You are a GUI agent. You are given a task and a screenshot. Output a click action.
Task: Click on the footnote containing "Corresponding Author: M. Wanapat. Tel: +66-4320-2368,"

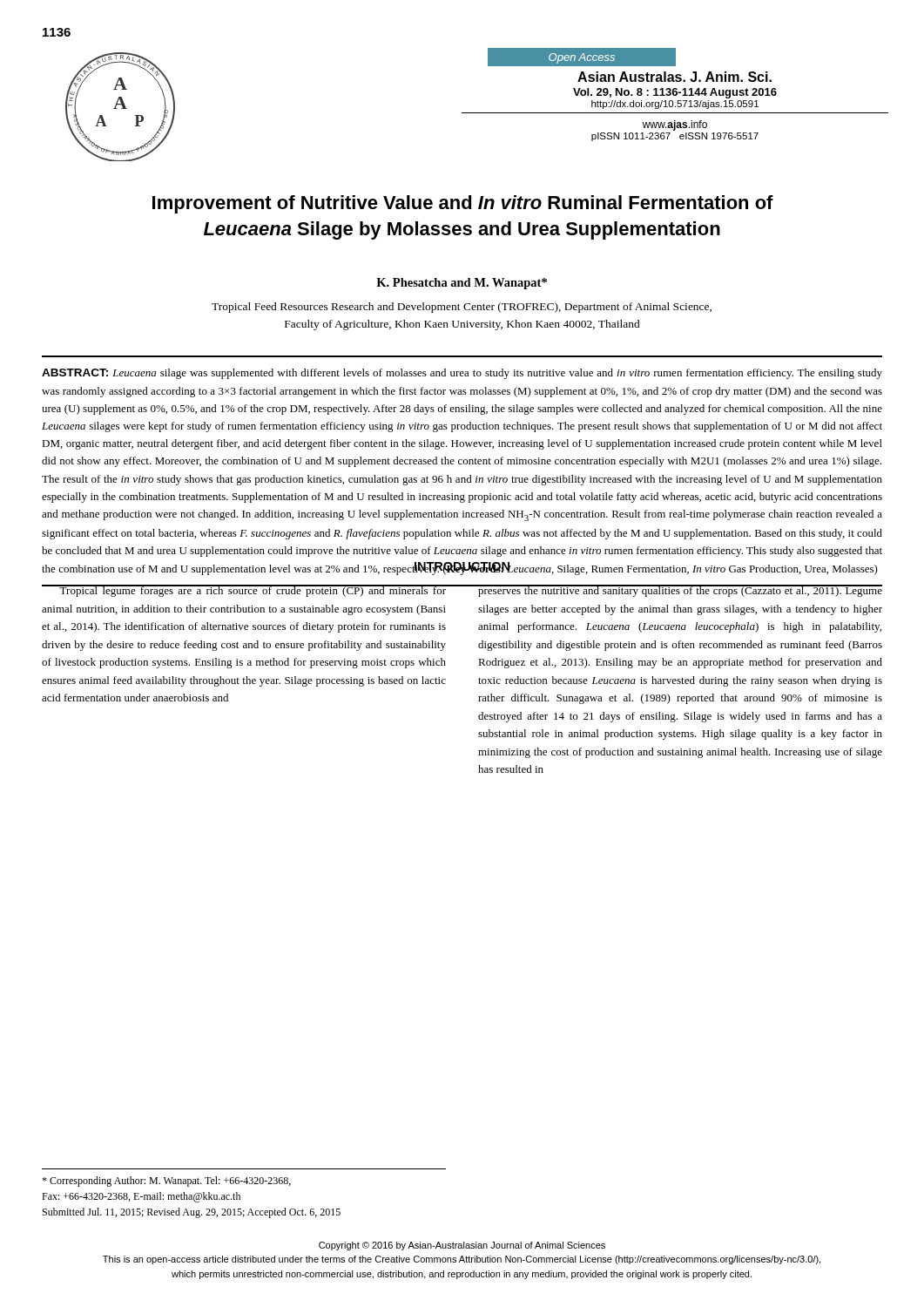point(191,1196)
